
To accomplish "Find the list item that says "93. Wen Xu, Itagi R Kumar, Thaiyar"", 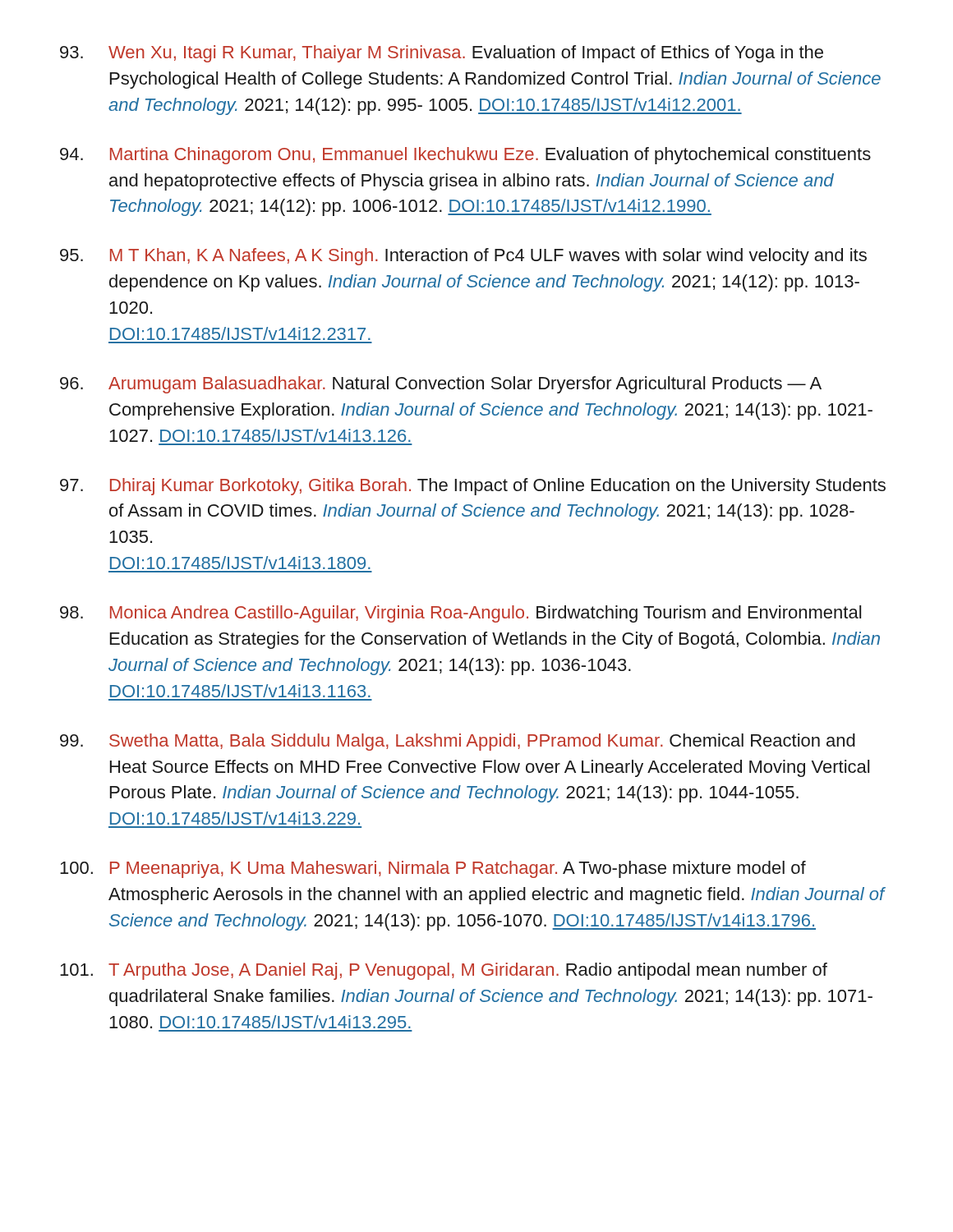I will pos(476,79).
